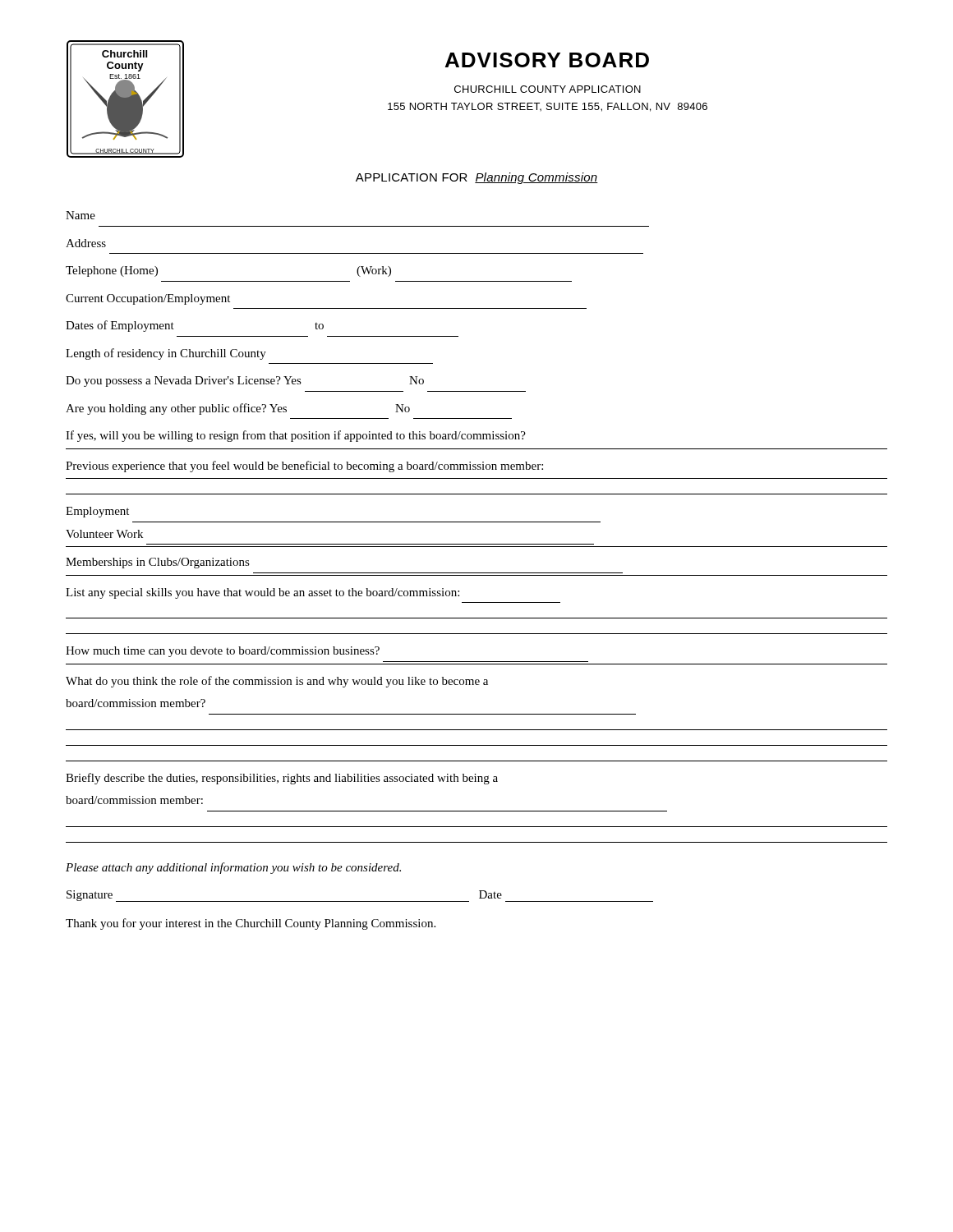Click on the text block starting "If yes, will you be willing to resign"
The width and height of the screenshot is (953, 1232).
point(476,437)
